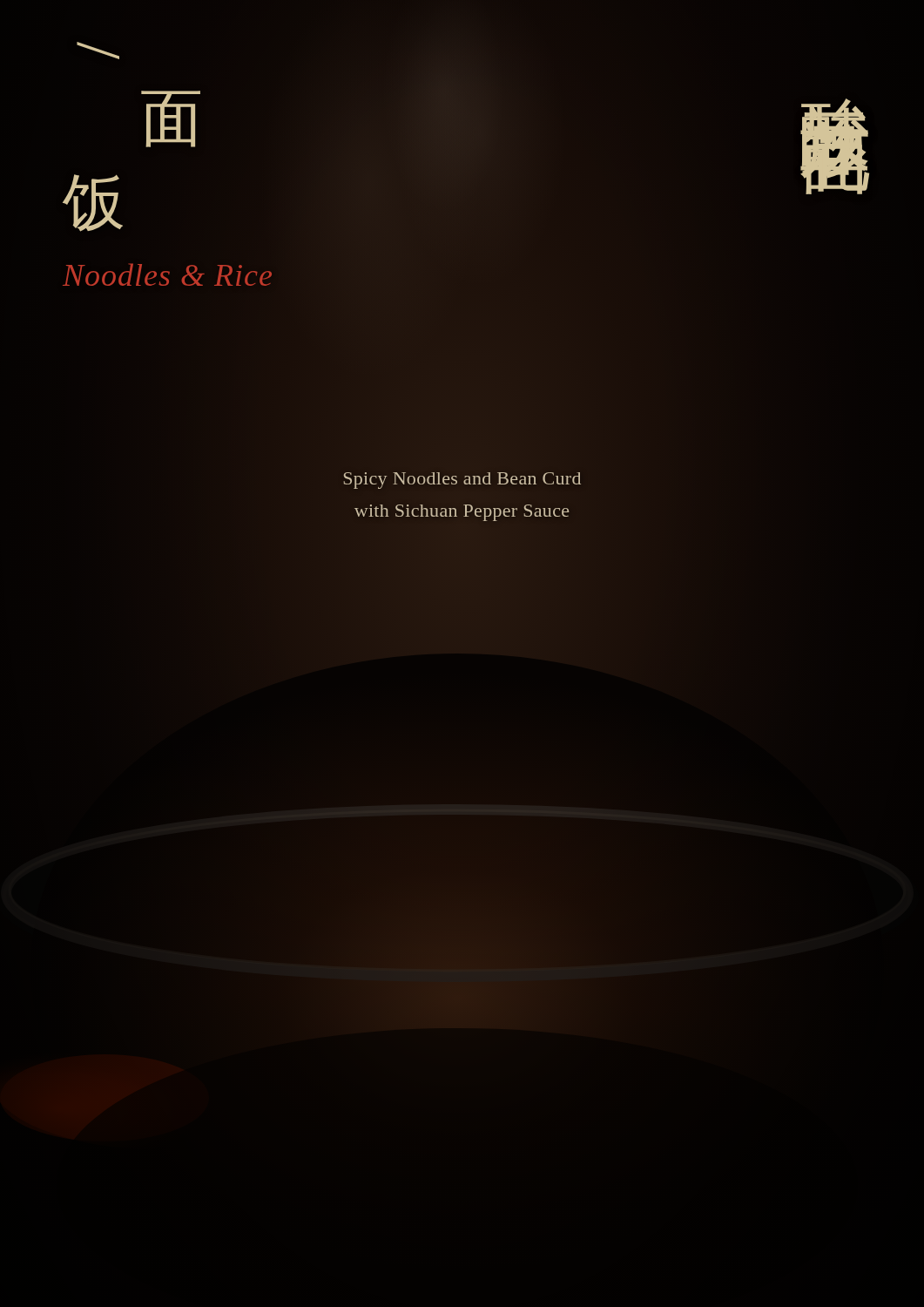Locate the text "Noodles & Rice"
Image resolution: width=924 pixels, height=1307 pixels.
point(168,275)
